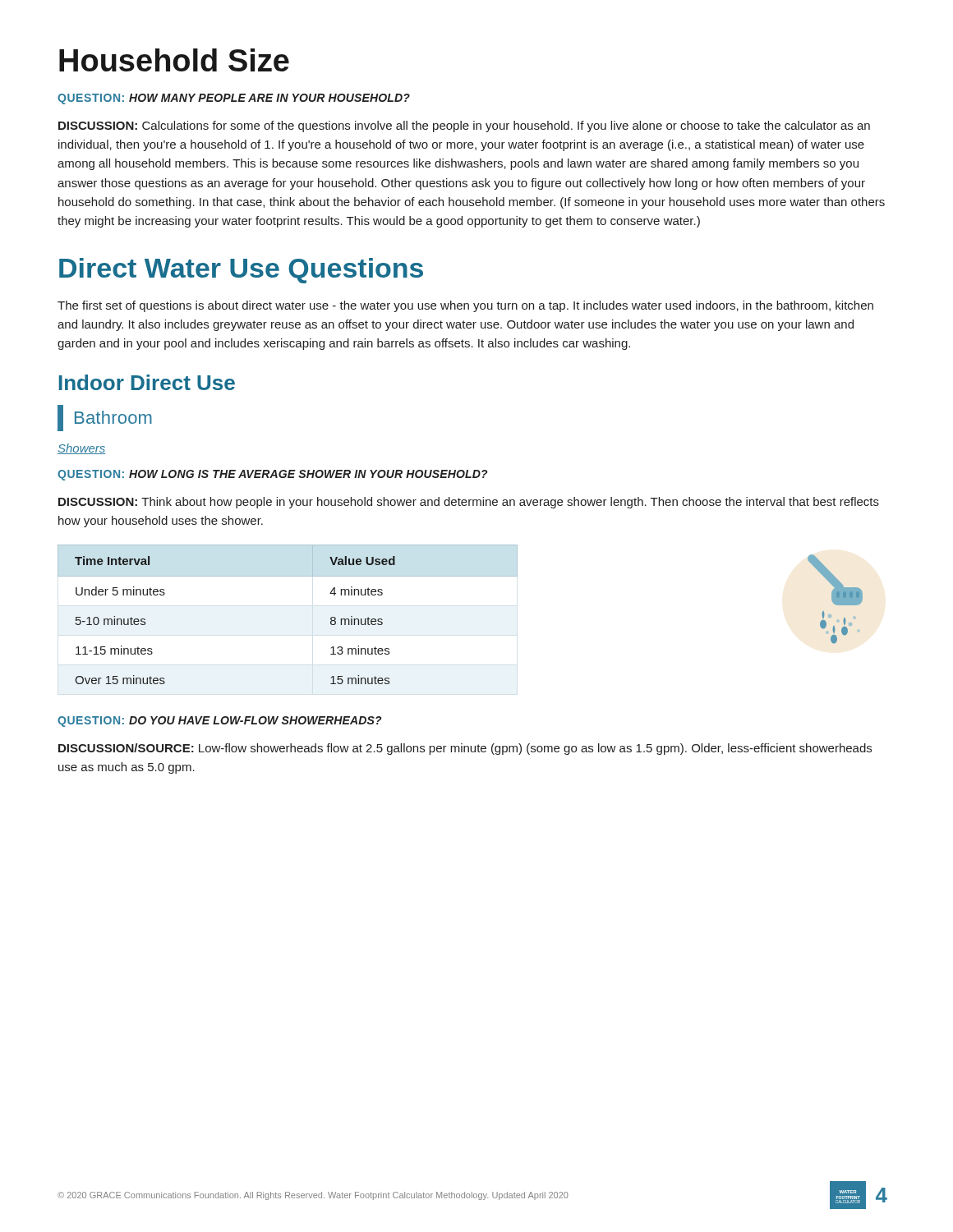Click on the text block that says "DISCUSSION: Think about how people in your household"
953x1232 pixels.
[x=468, y=511]
